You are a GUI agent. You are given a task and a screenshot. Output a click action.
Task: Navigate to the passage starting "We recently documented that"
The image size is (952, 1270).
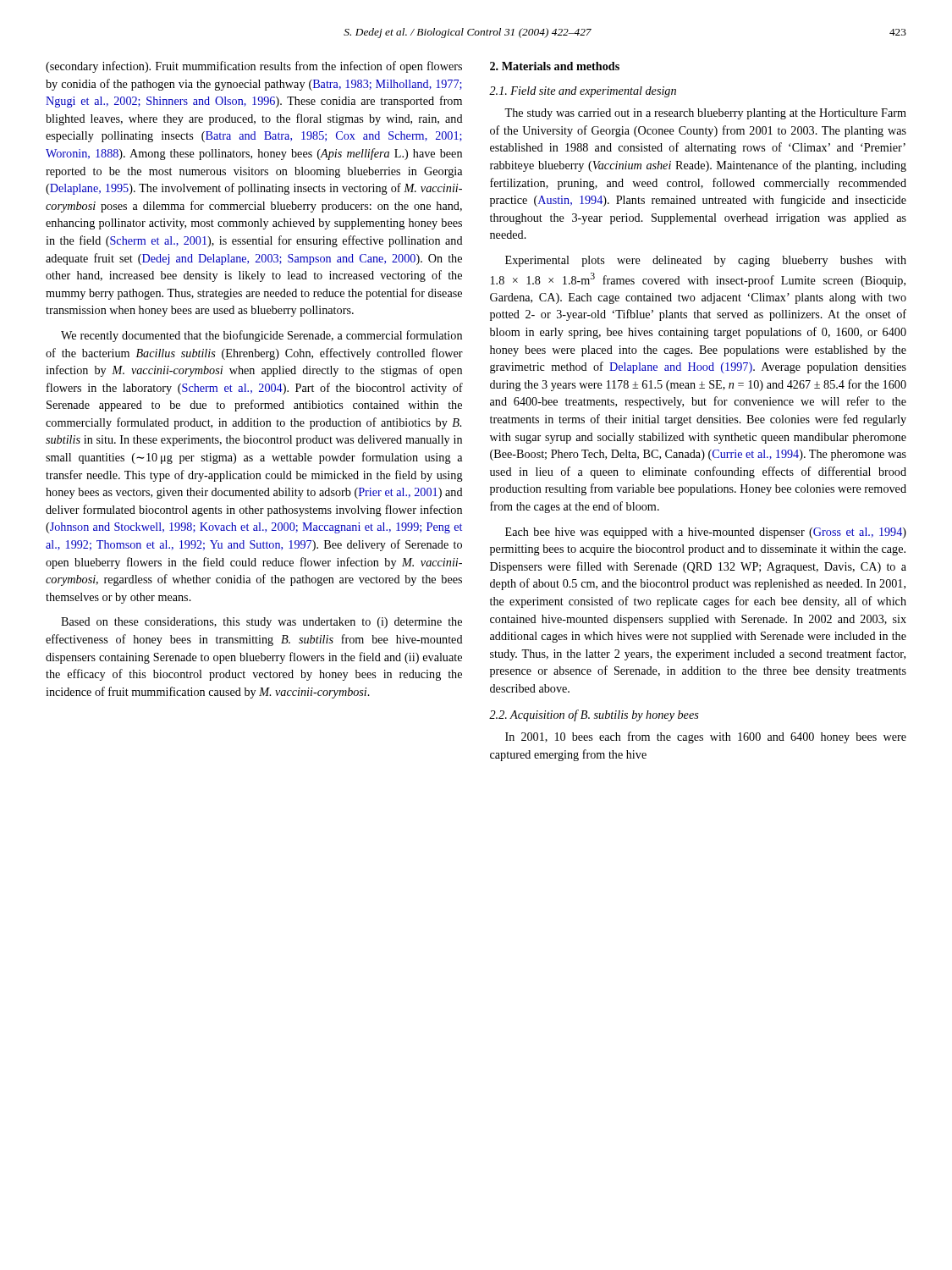coord(254,466)
